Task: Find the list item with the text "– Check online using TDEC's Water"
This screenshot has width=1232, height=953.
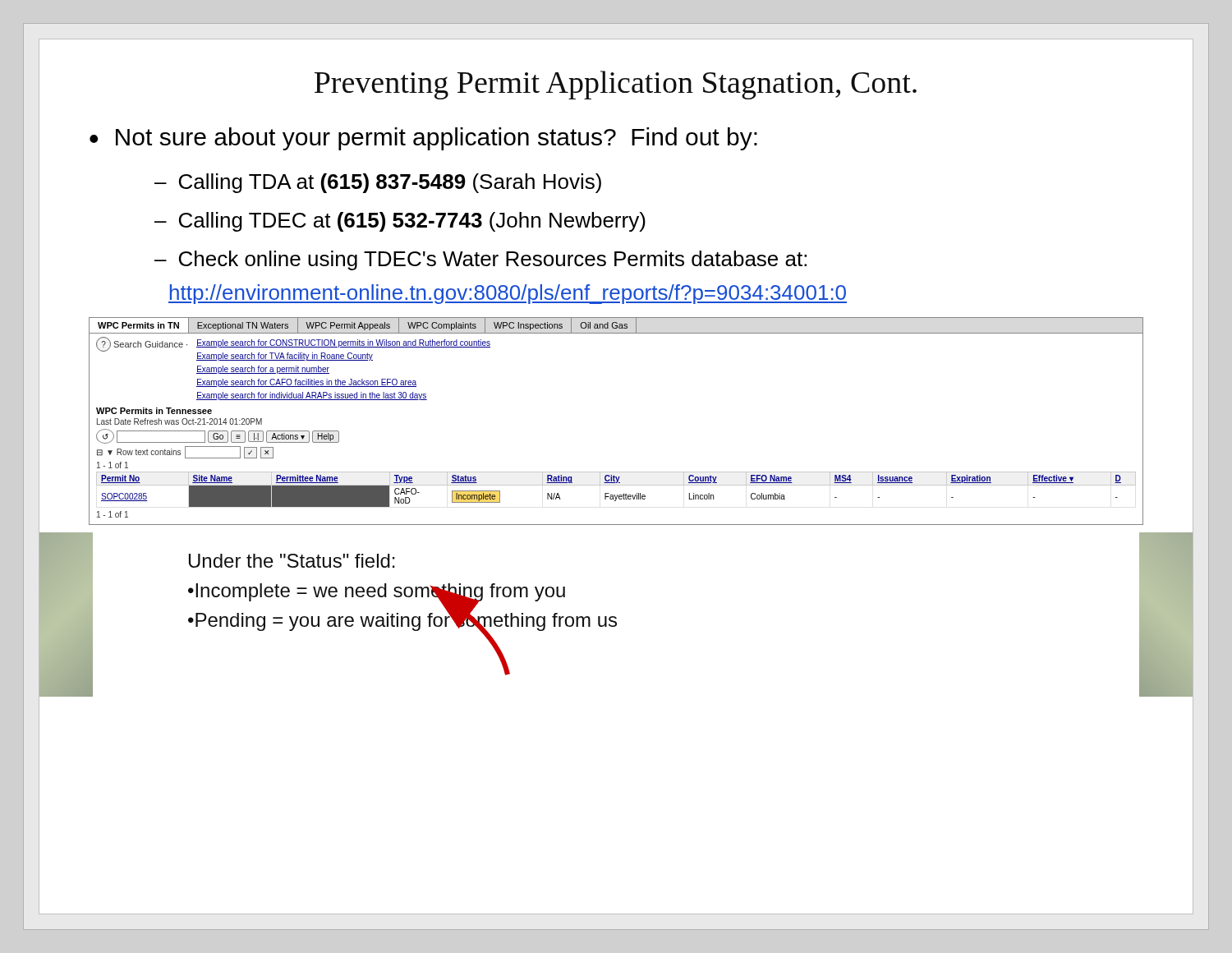Action: point(481,259)
